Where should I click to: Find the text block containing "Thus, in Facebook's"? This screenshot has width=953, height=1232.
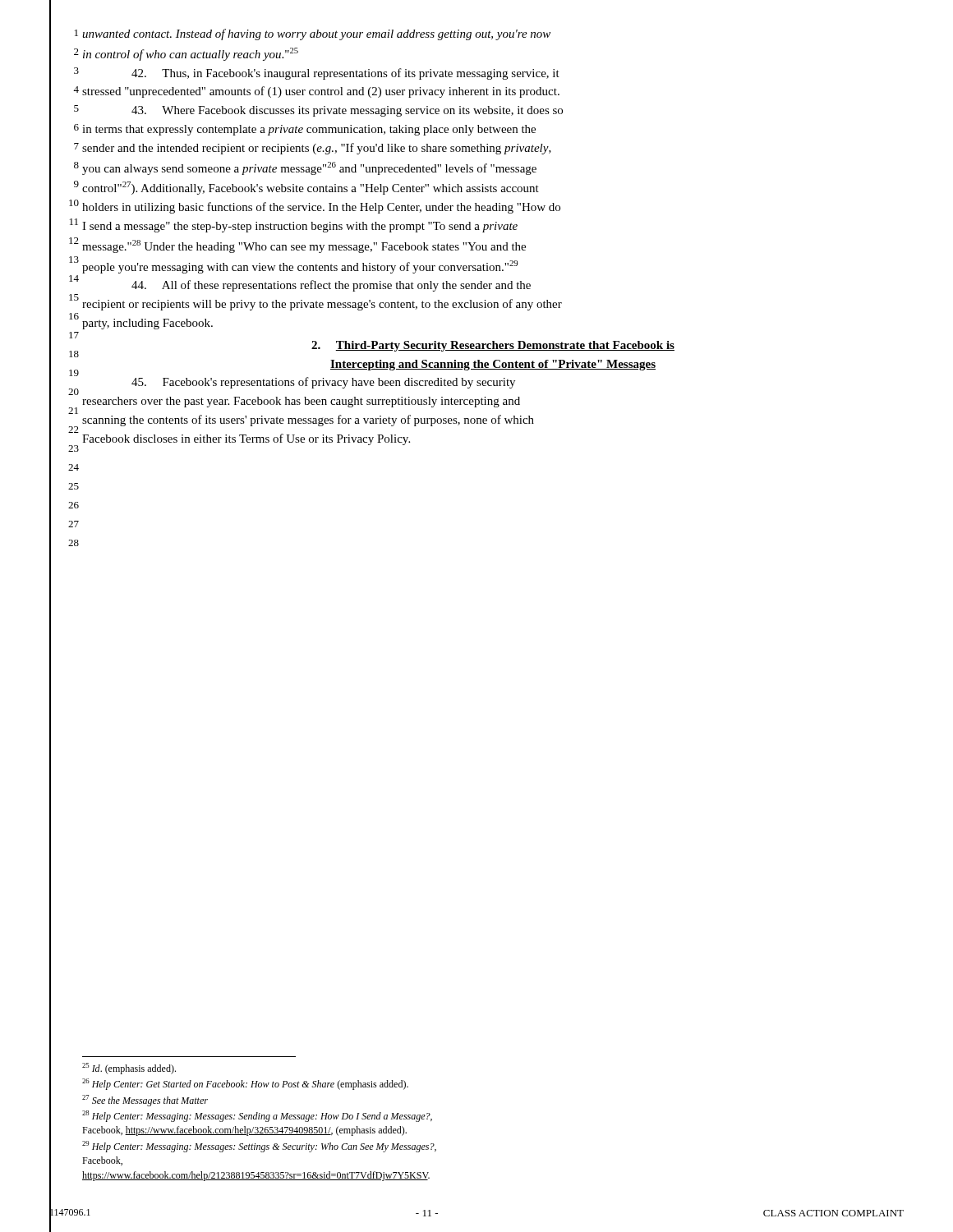pos(493,82)
